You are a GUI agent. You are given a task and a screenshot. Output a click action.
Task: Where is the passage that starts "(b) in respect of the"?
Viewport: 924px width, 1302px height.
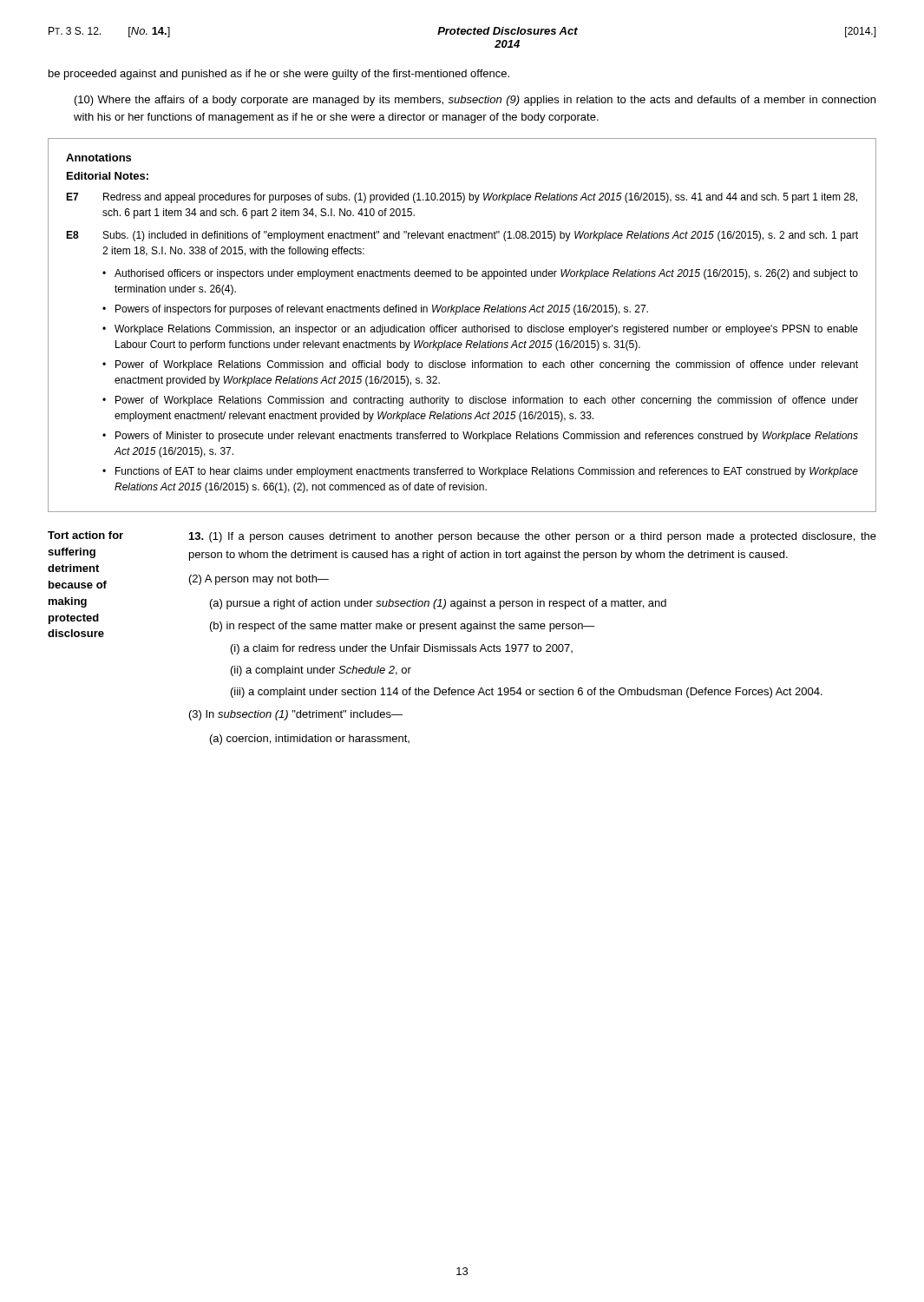[x=402, y=625]
